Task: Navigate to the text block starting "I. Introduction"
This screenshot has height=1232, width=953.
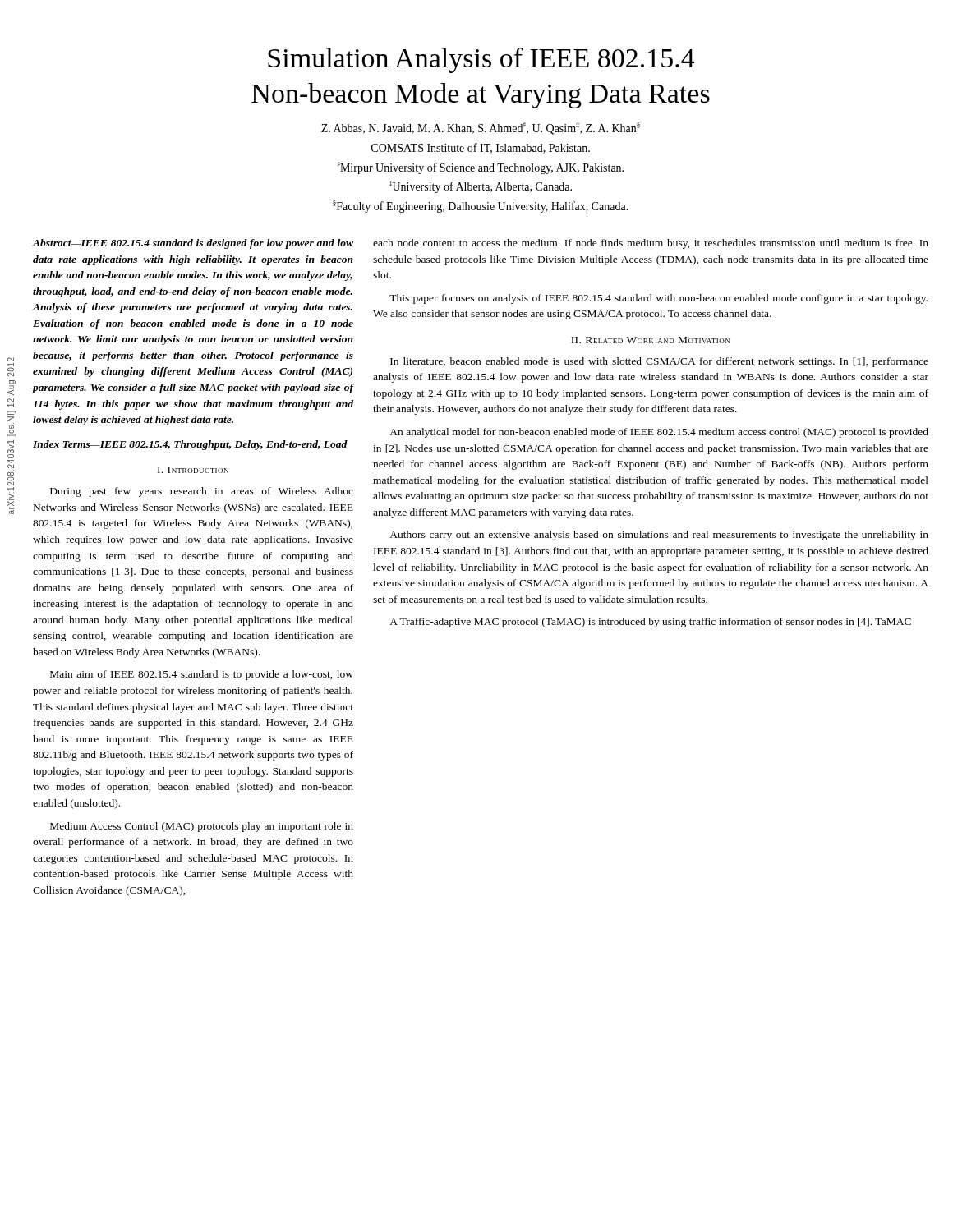Action: (193, 470)
